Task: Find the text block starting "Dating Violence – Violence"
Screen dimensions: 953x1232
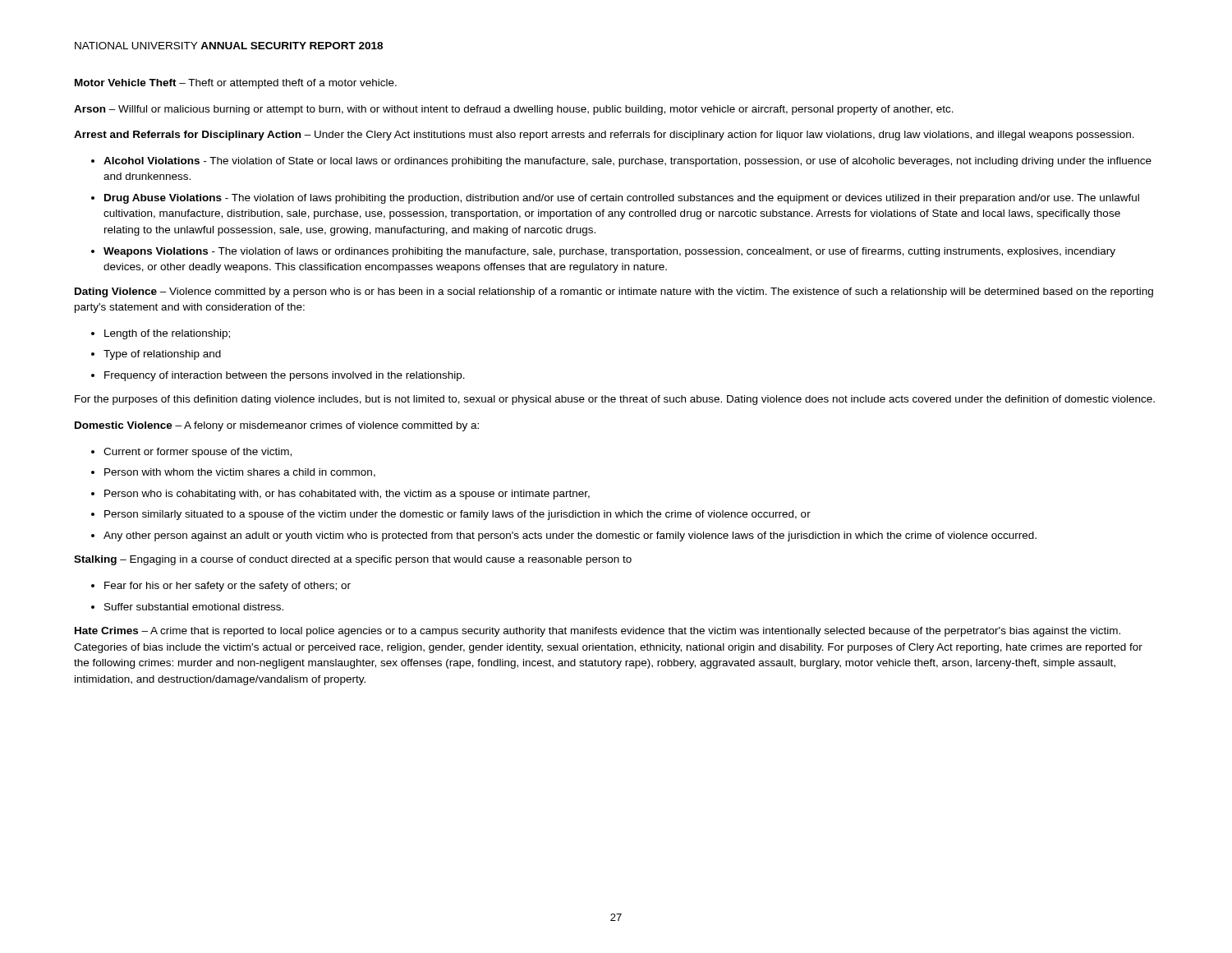Action: click(x=614, y=299)
